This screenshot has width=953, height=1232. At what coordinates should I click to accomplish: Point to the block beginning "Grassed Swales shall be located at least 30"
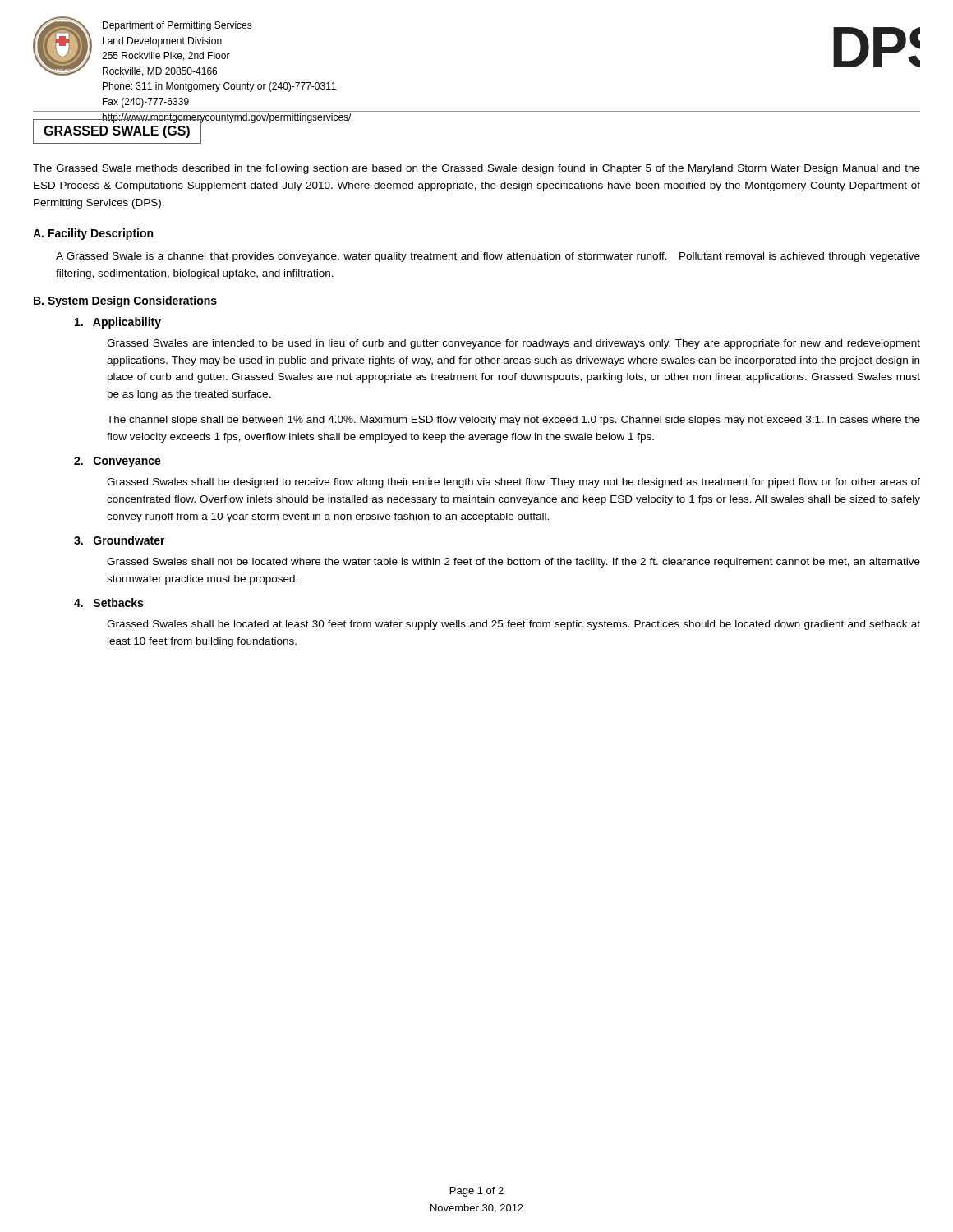pyautogui.click(x=513, y=632)
